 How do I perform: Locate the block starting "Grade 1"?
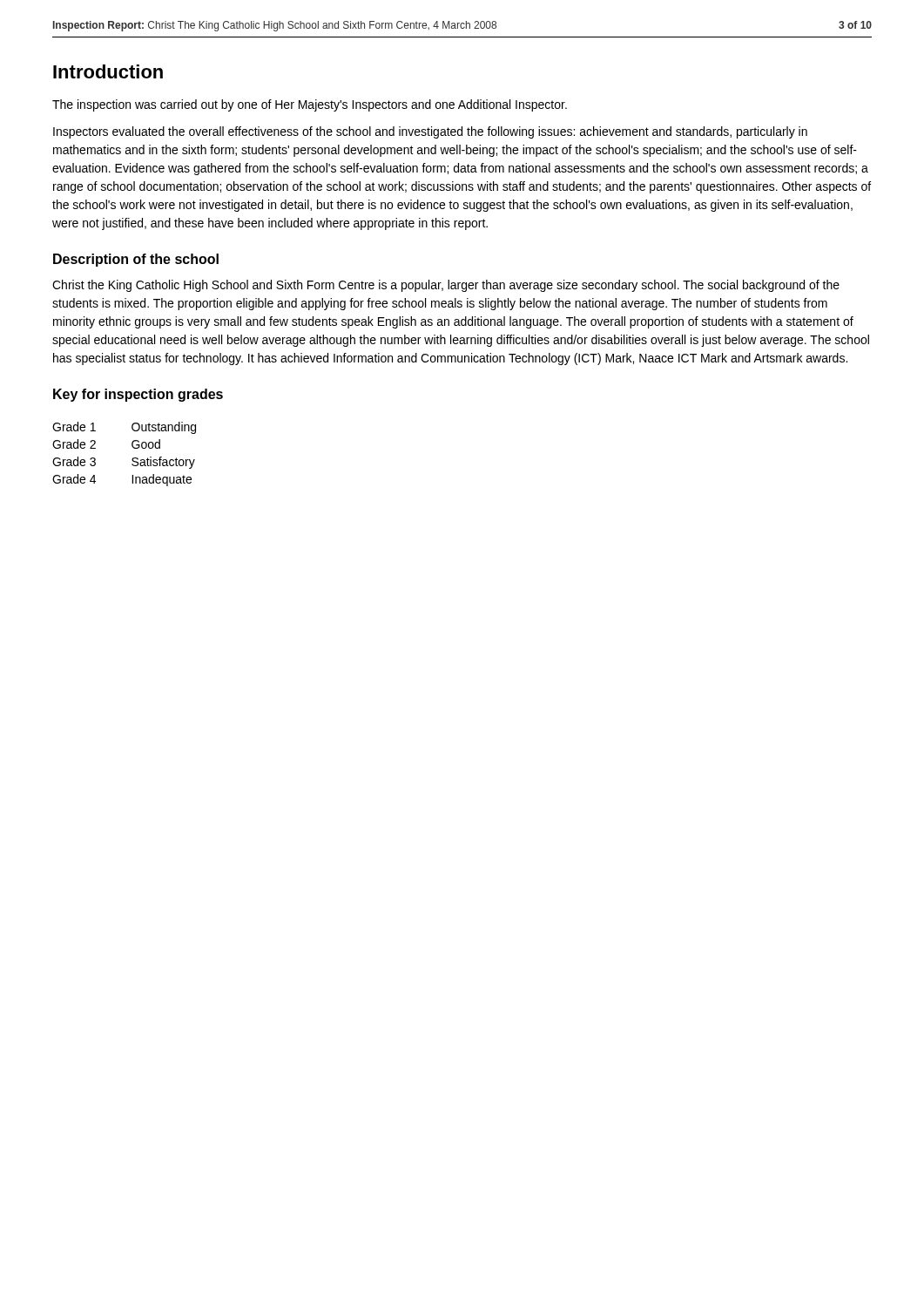[74, 427]
